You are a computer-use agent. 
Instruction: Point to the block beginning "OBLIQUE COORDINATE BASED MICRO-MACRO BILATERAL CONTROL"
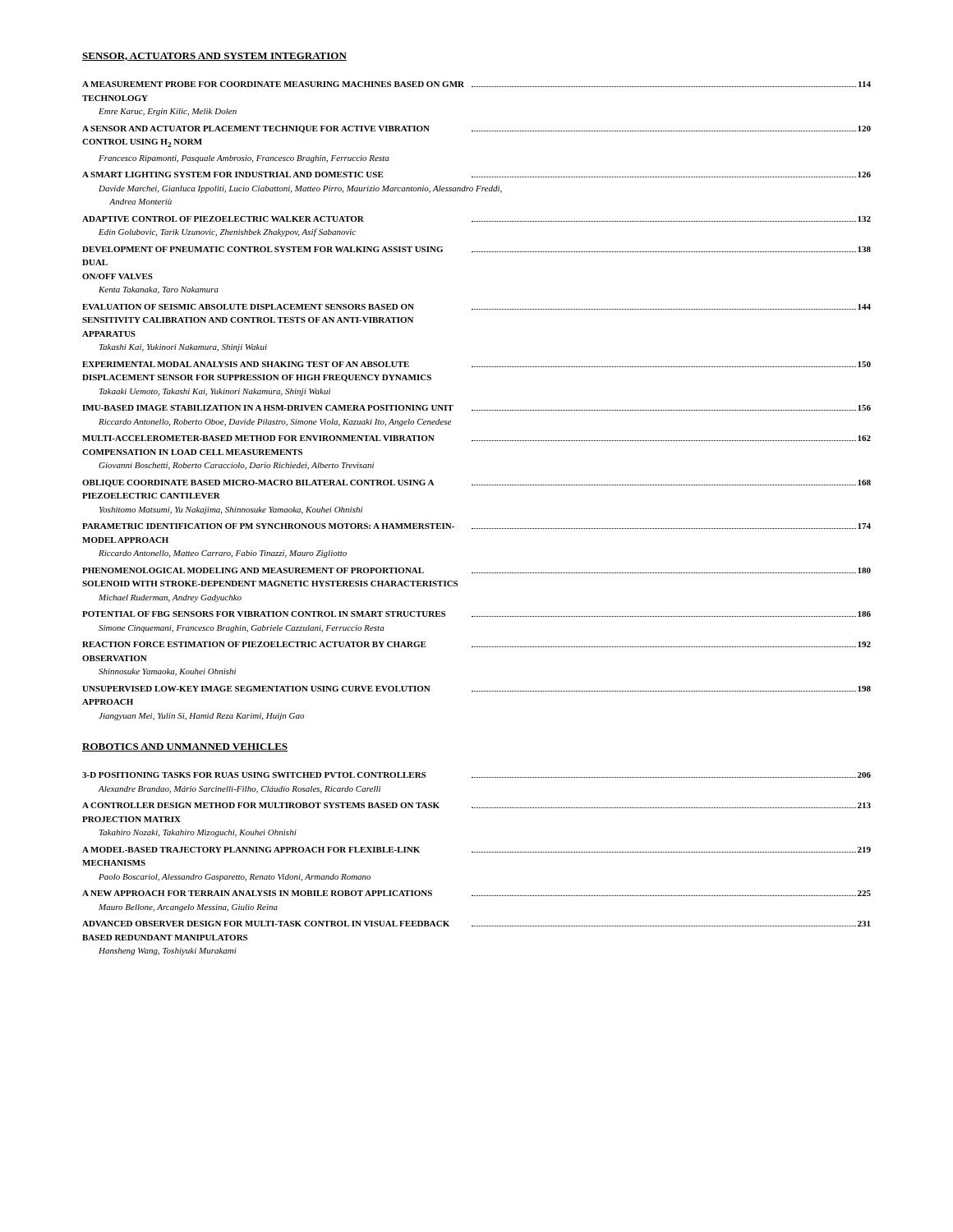[x=476, y=496]
